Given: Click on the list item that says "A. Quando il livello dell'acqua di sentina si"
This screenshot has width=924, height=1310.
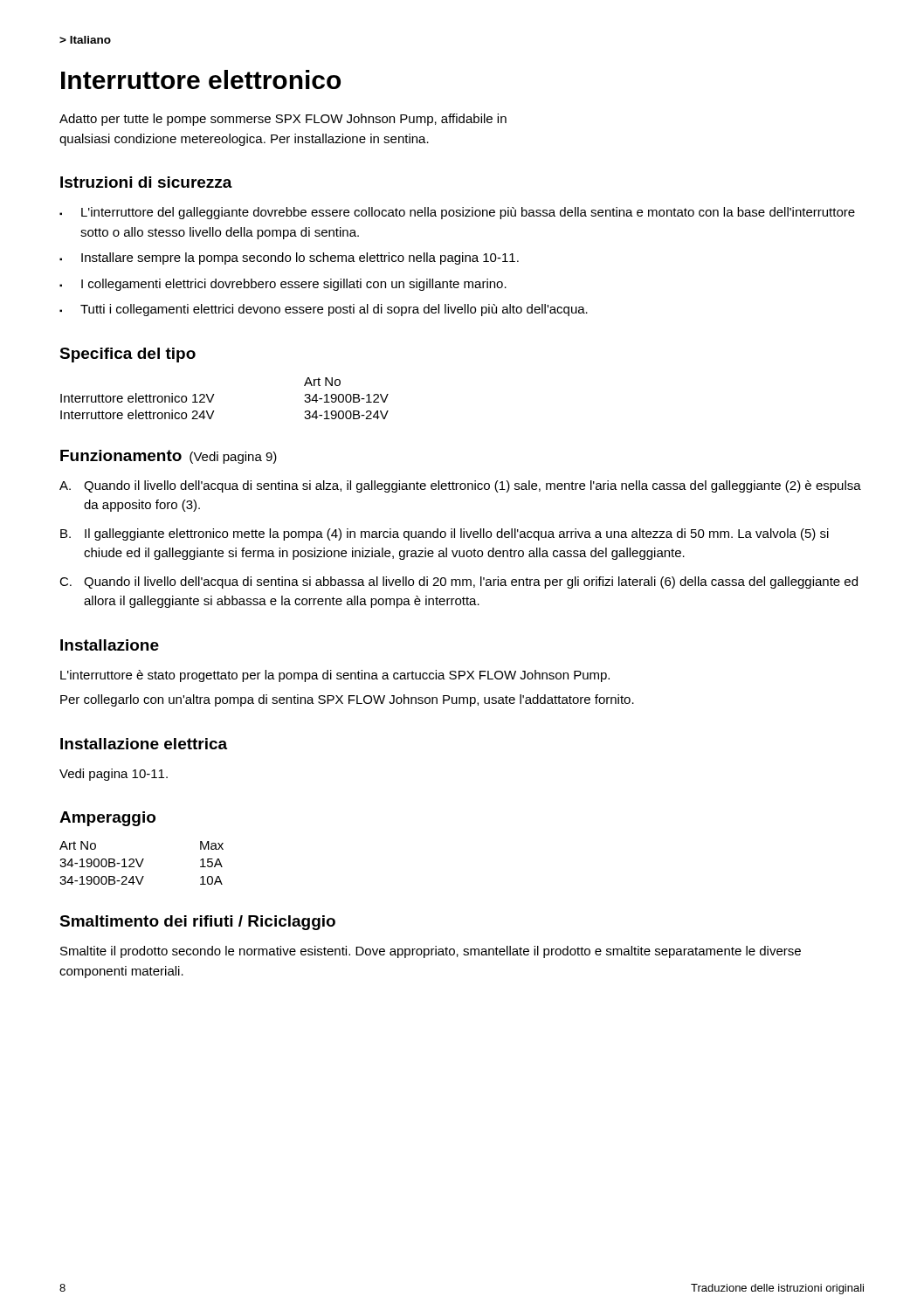Looking at the screenshot, I should 462,495.
